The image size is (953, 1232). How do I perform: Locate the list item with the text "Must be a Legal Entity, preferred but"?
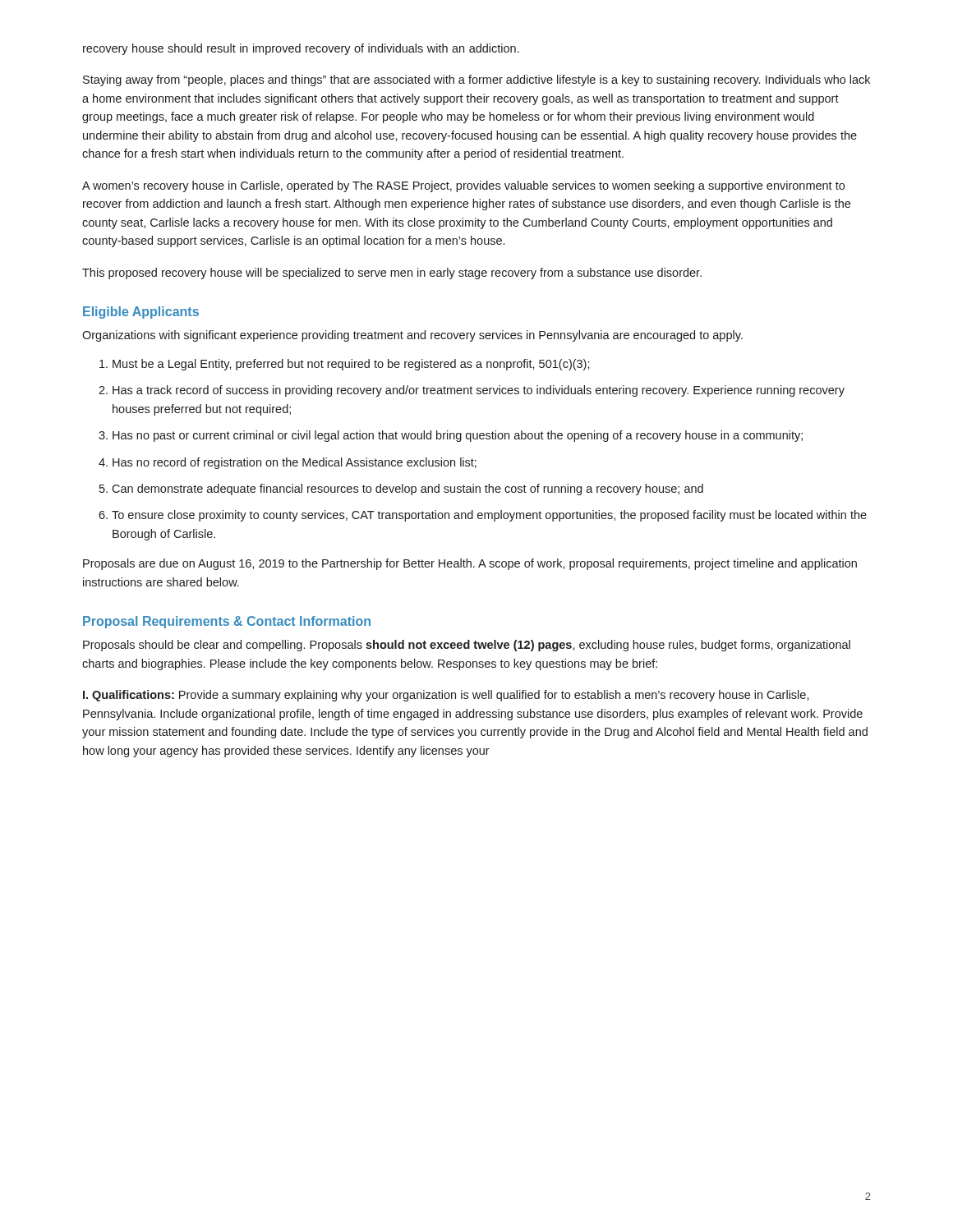coord(351,364)
